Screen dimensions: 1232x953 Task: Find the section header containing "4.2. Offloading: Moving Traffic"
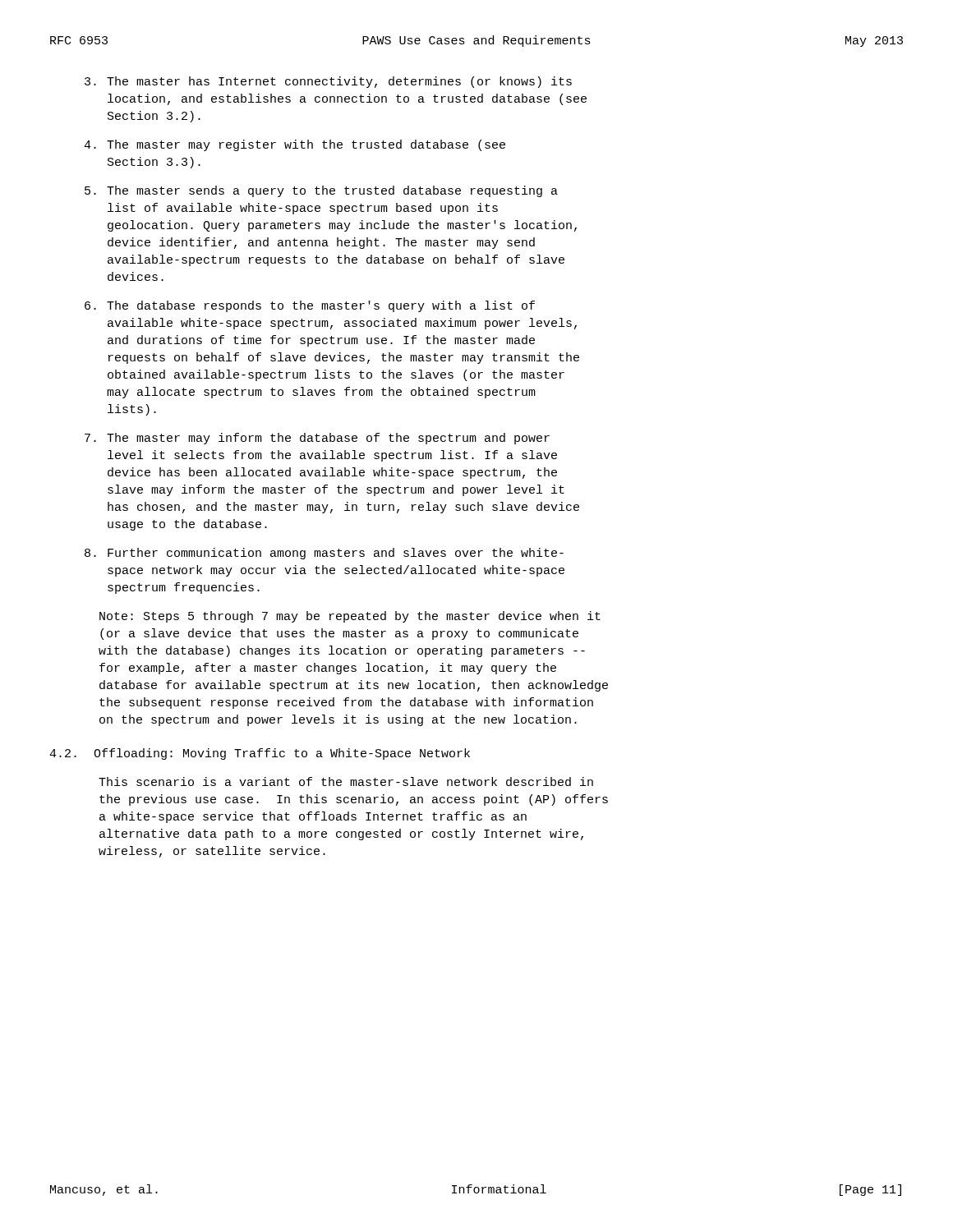tap(260, 754)
